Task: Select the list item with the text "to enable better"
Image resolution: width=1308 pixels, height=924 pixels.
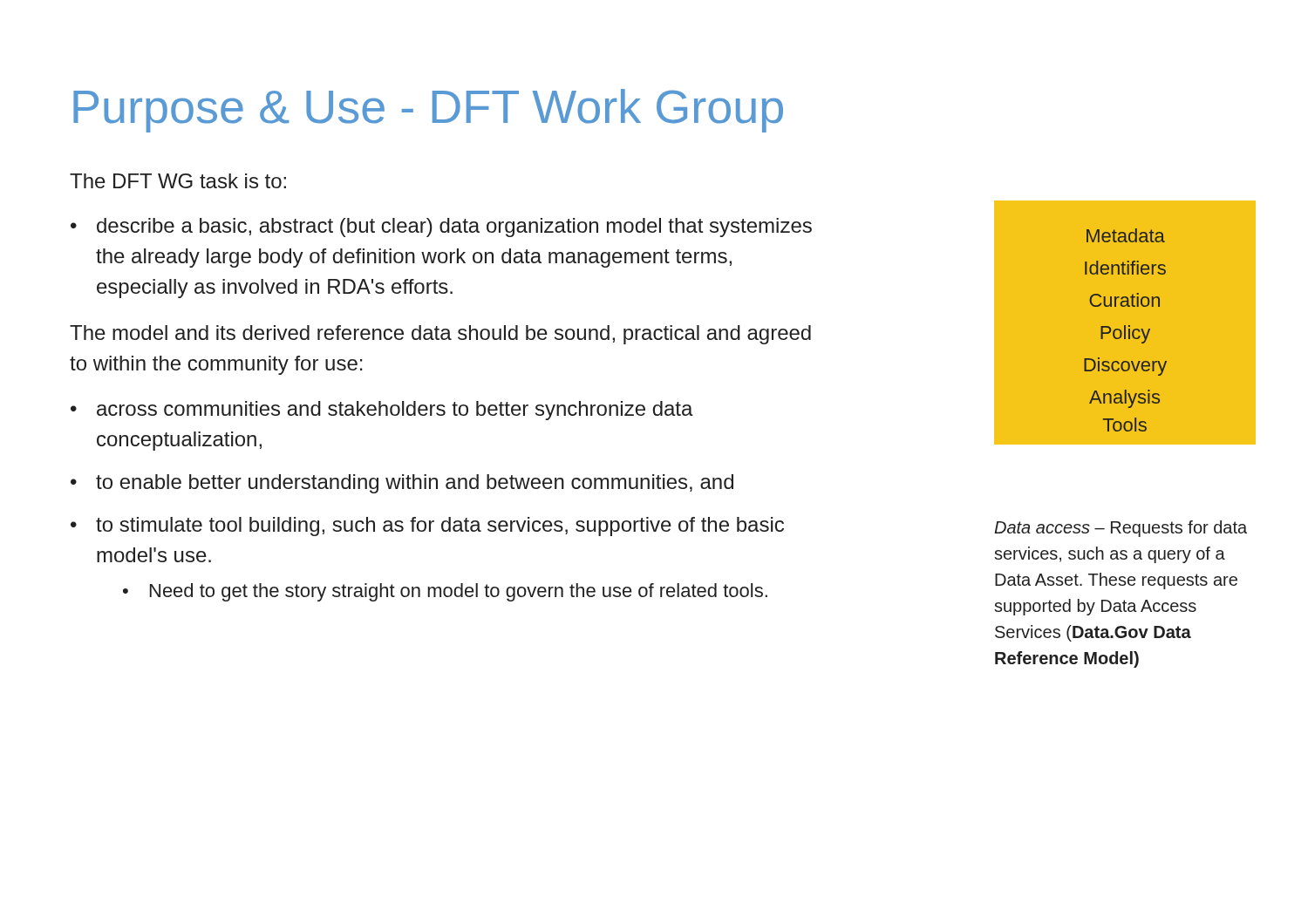Action: [x=445, y=482]
